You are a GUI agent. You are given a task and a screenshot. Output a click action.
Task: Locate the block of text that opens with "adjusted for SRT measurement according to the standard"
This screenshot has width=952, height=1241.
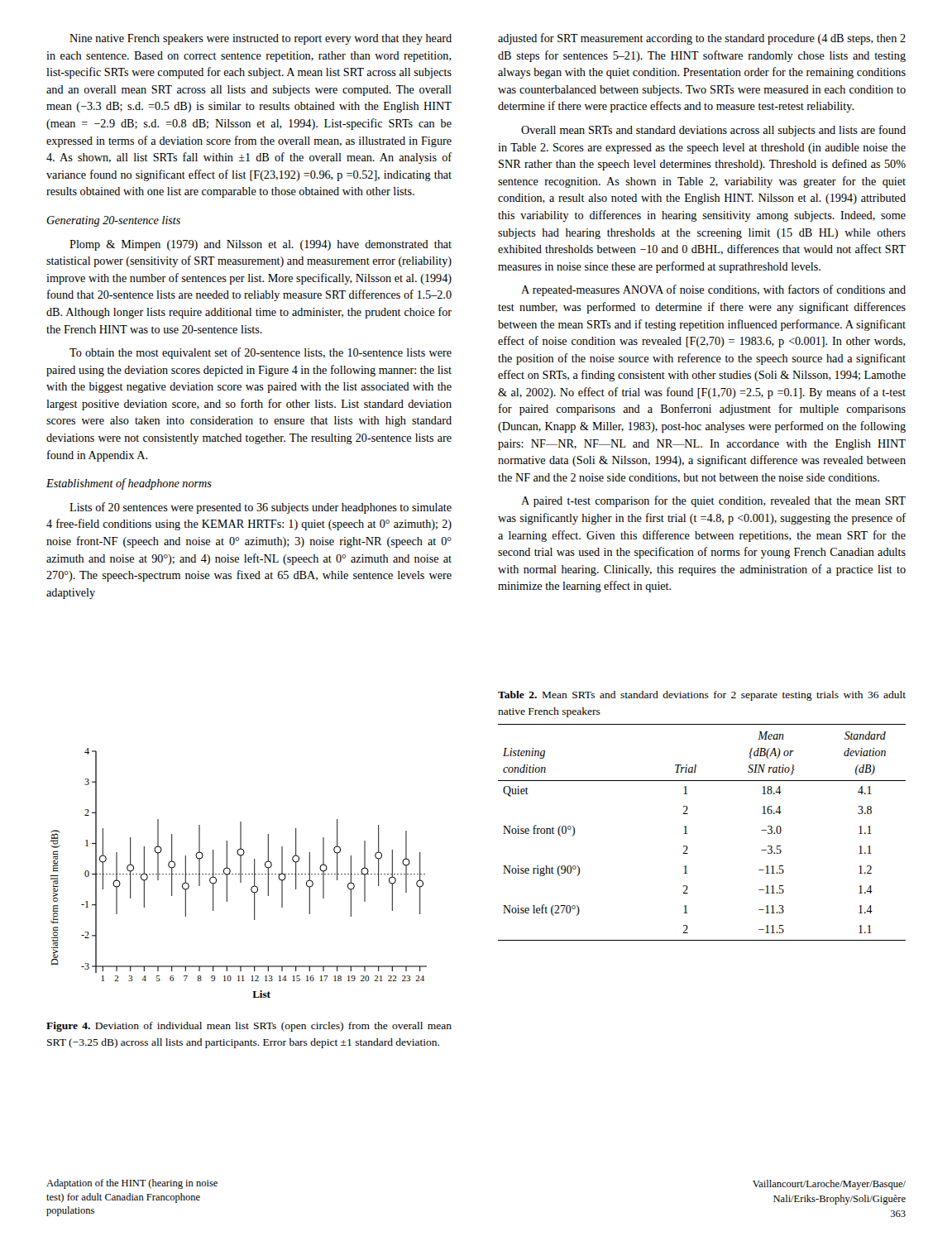(702, 312)
